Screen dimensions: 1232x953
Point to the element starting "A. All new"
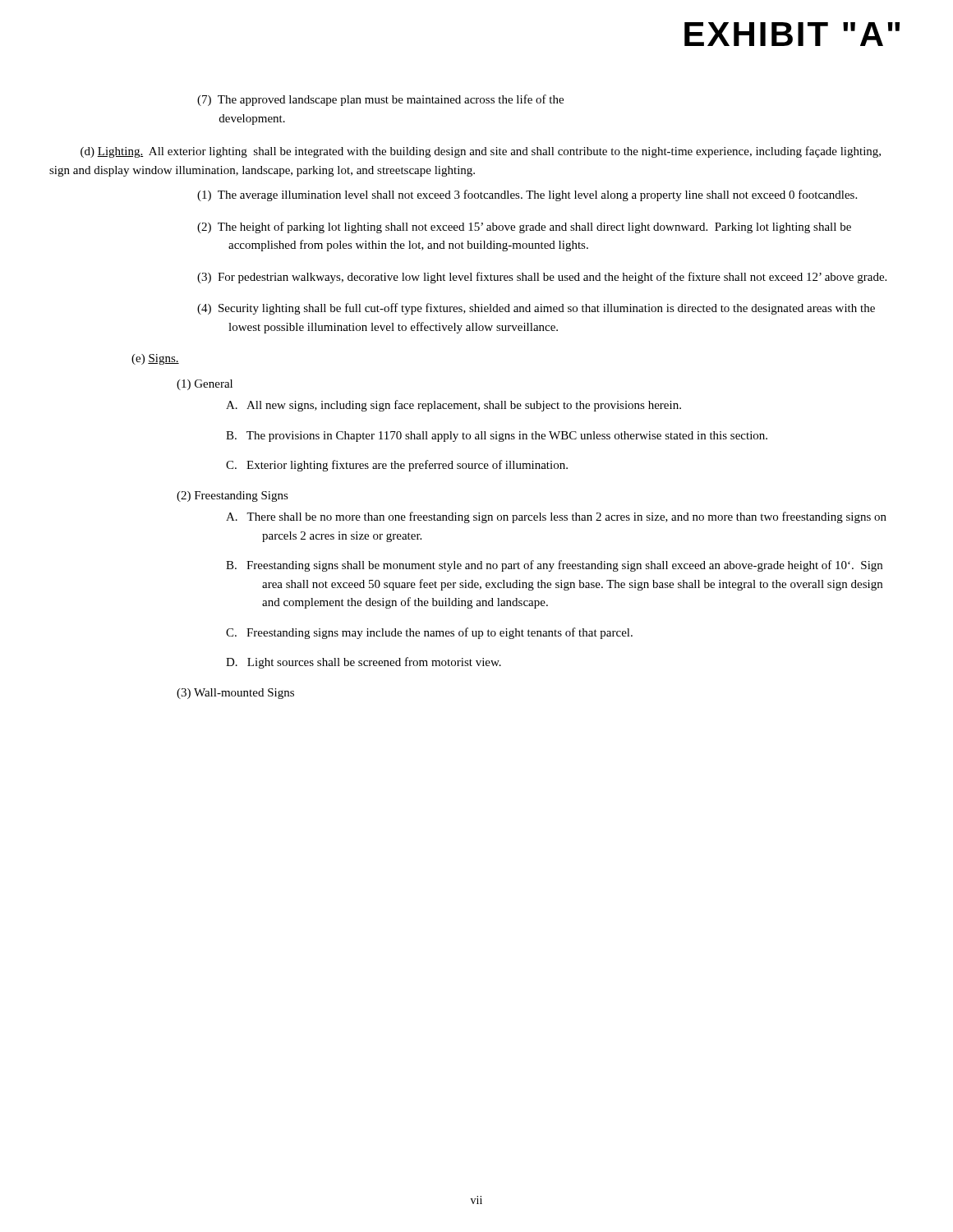tap(565, 405)
